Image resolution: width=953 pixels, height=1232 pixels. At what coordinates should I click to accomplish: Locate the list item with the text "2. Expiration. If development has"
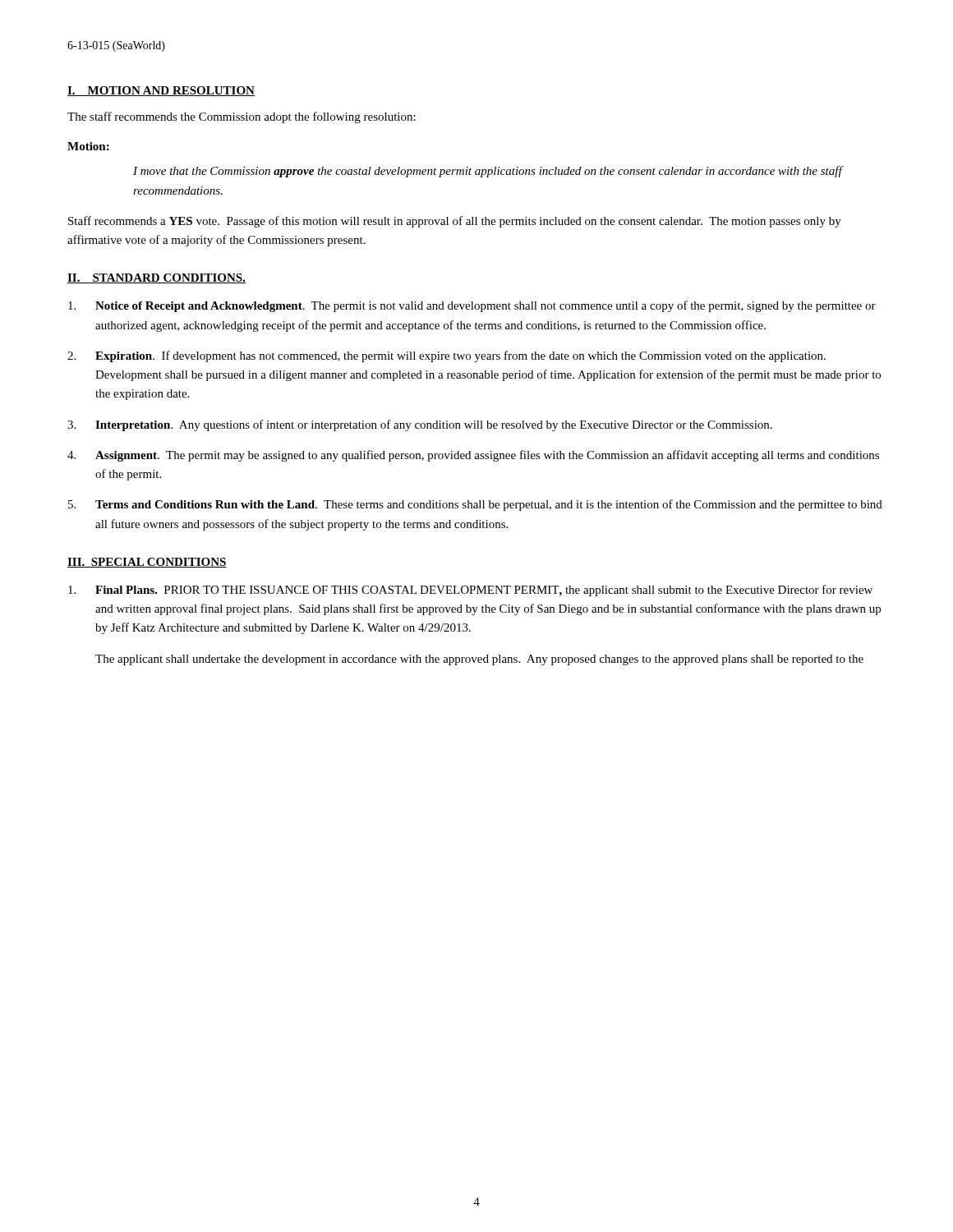(x=476, y=375)
